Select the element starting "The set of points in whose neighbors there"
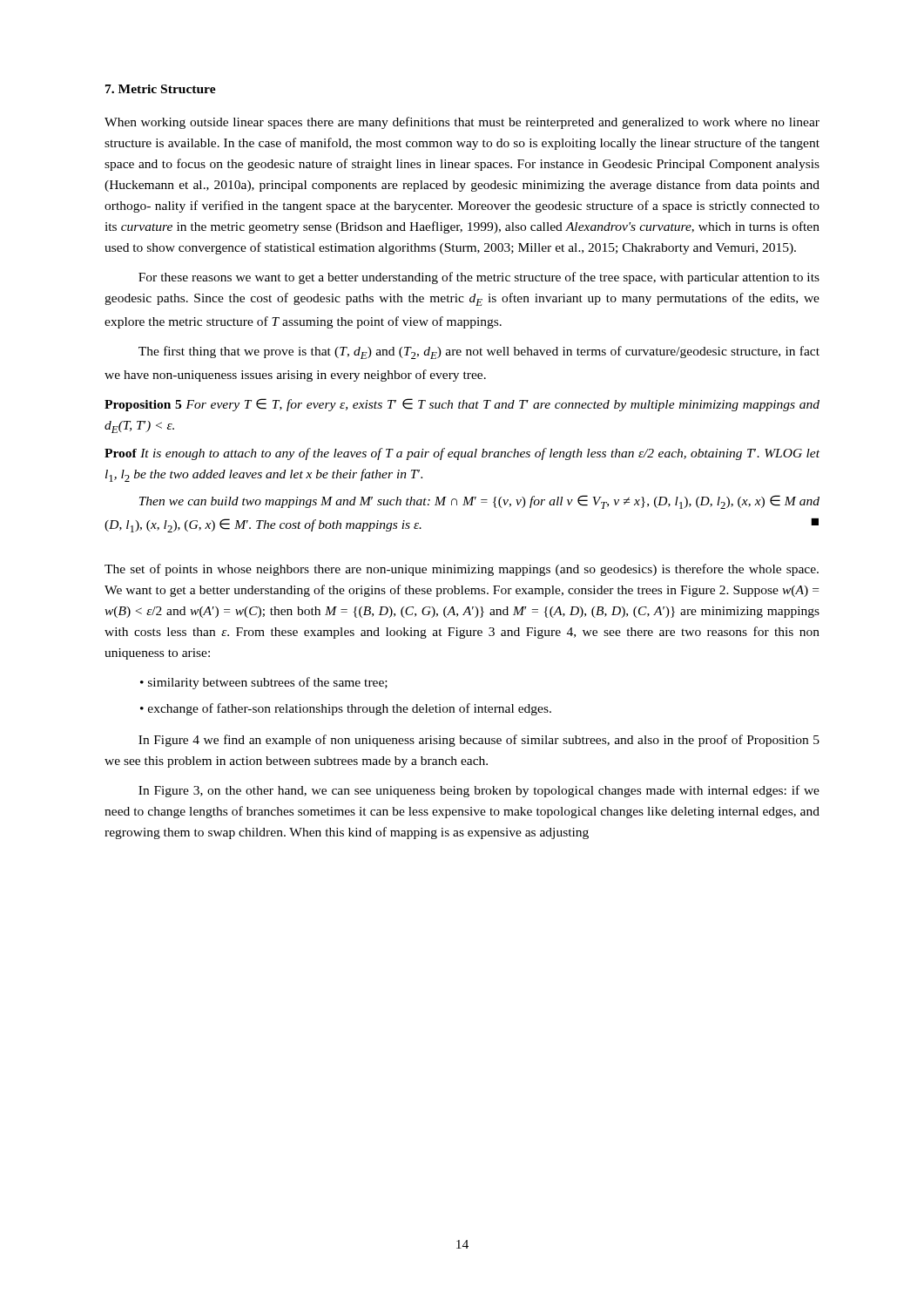 click(462, 610)
